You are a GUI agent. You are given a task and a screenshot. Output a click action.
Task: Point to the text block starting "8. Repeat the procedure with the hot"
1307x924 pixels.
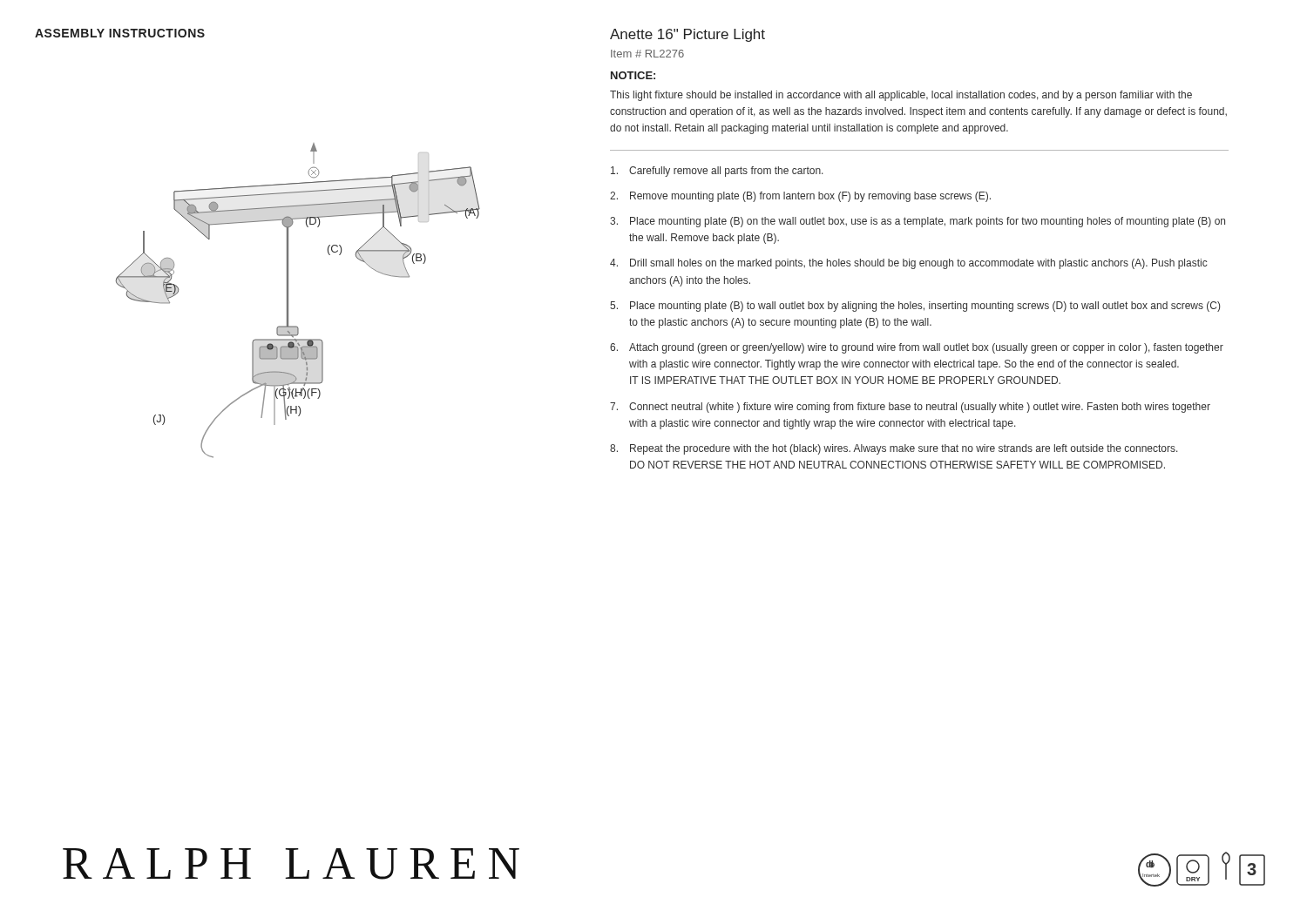[x=919, y=457]
